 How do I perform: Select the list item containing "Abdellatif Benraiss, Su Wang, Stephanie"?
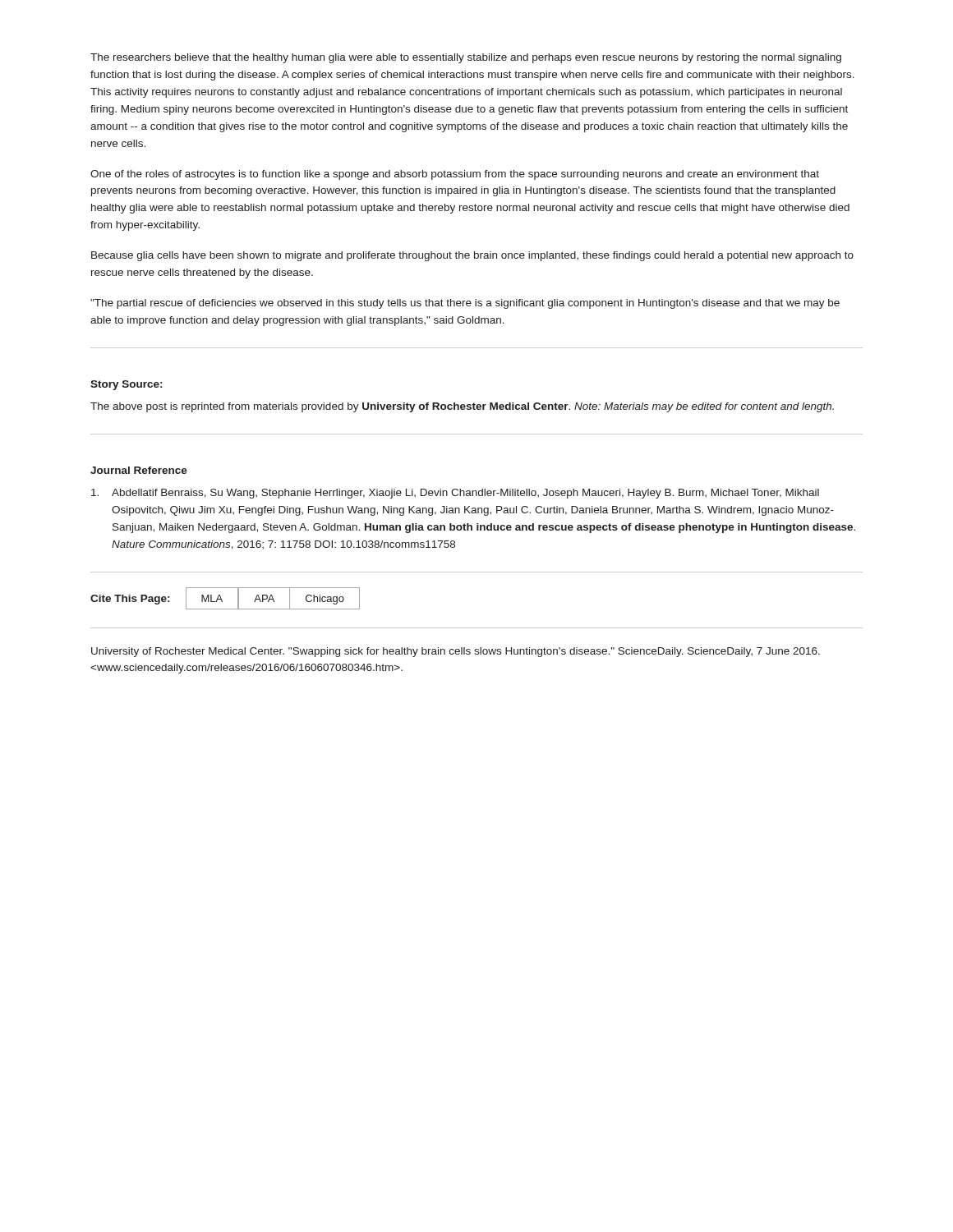[x=476, y=519]
